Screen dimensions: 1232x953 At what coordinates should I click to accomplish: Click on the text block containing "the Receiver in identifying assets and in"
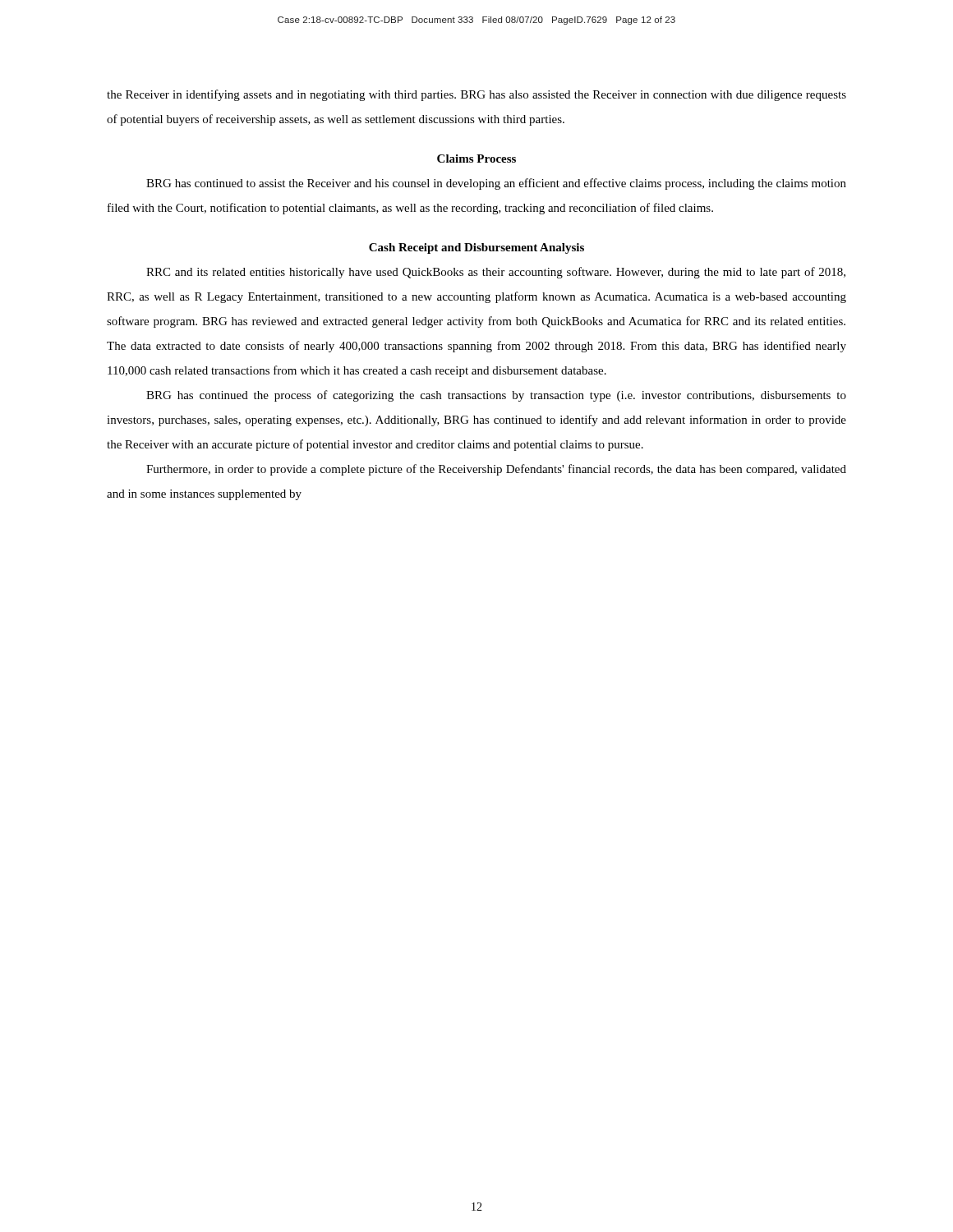click(x=476, y=107)
